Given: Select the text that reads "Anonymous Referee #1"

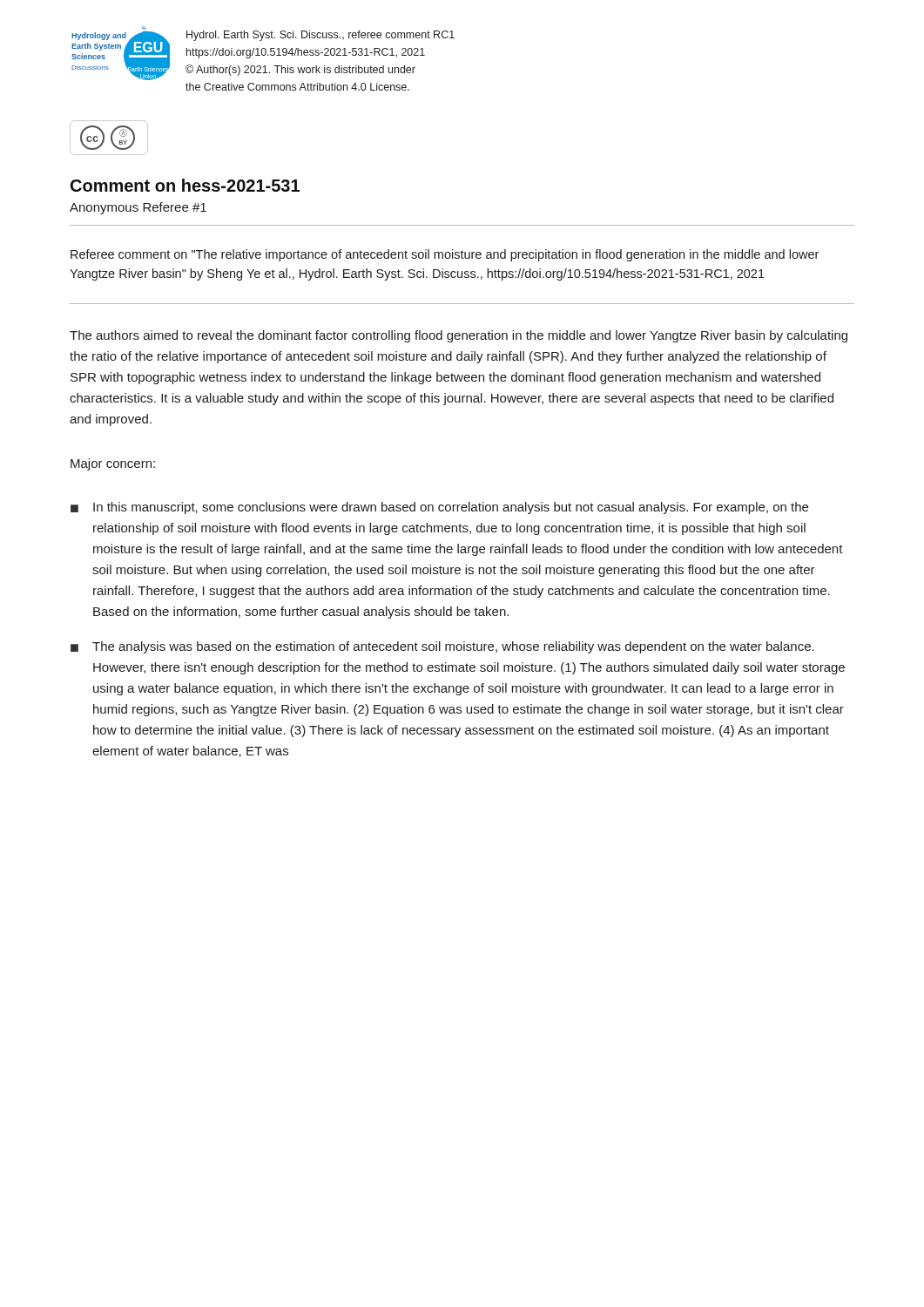Looking at the screenshot, I should (138, 207).
